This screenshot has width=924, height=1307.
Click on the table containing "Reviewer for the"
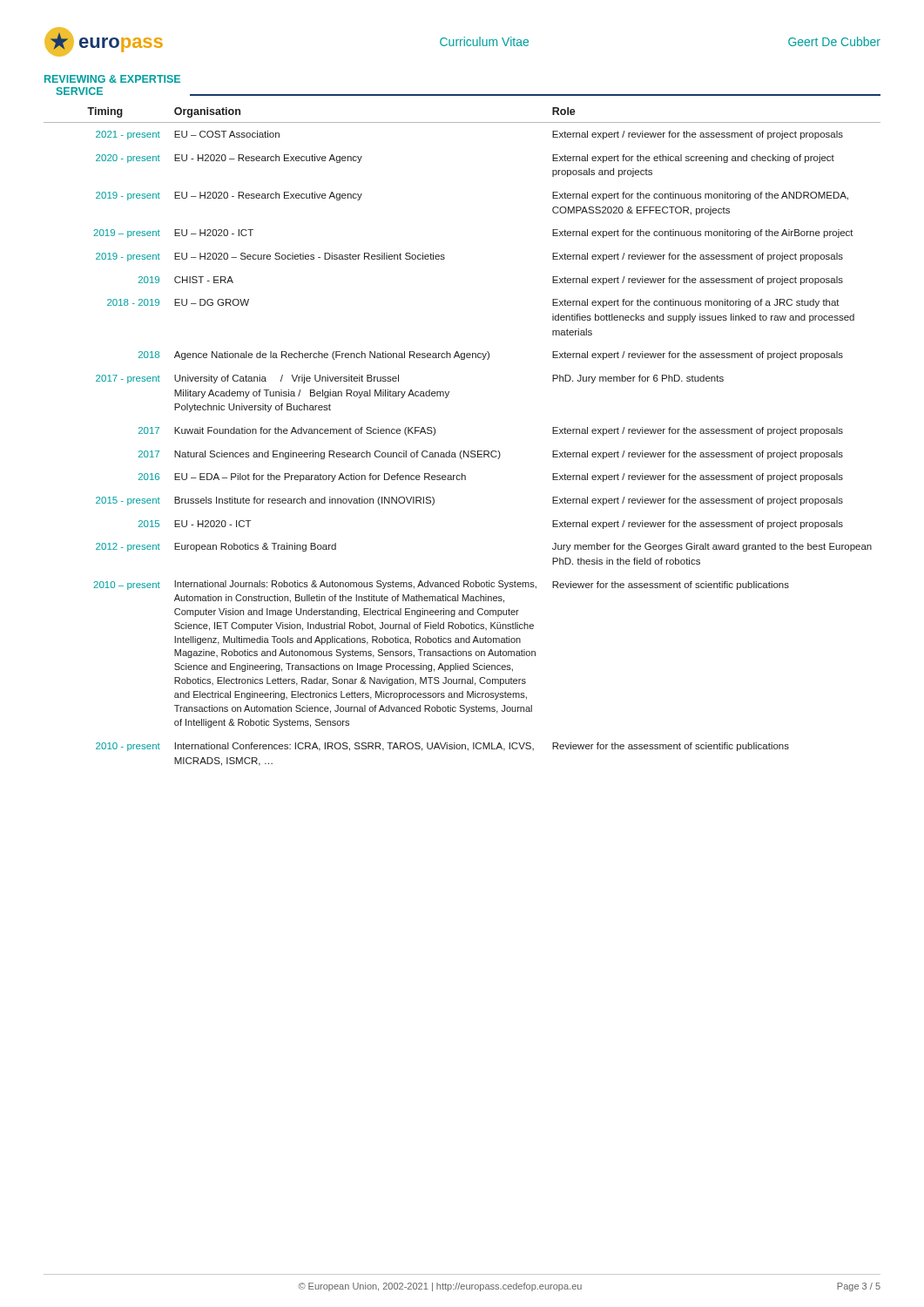[462, 437]
